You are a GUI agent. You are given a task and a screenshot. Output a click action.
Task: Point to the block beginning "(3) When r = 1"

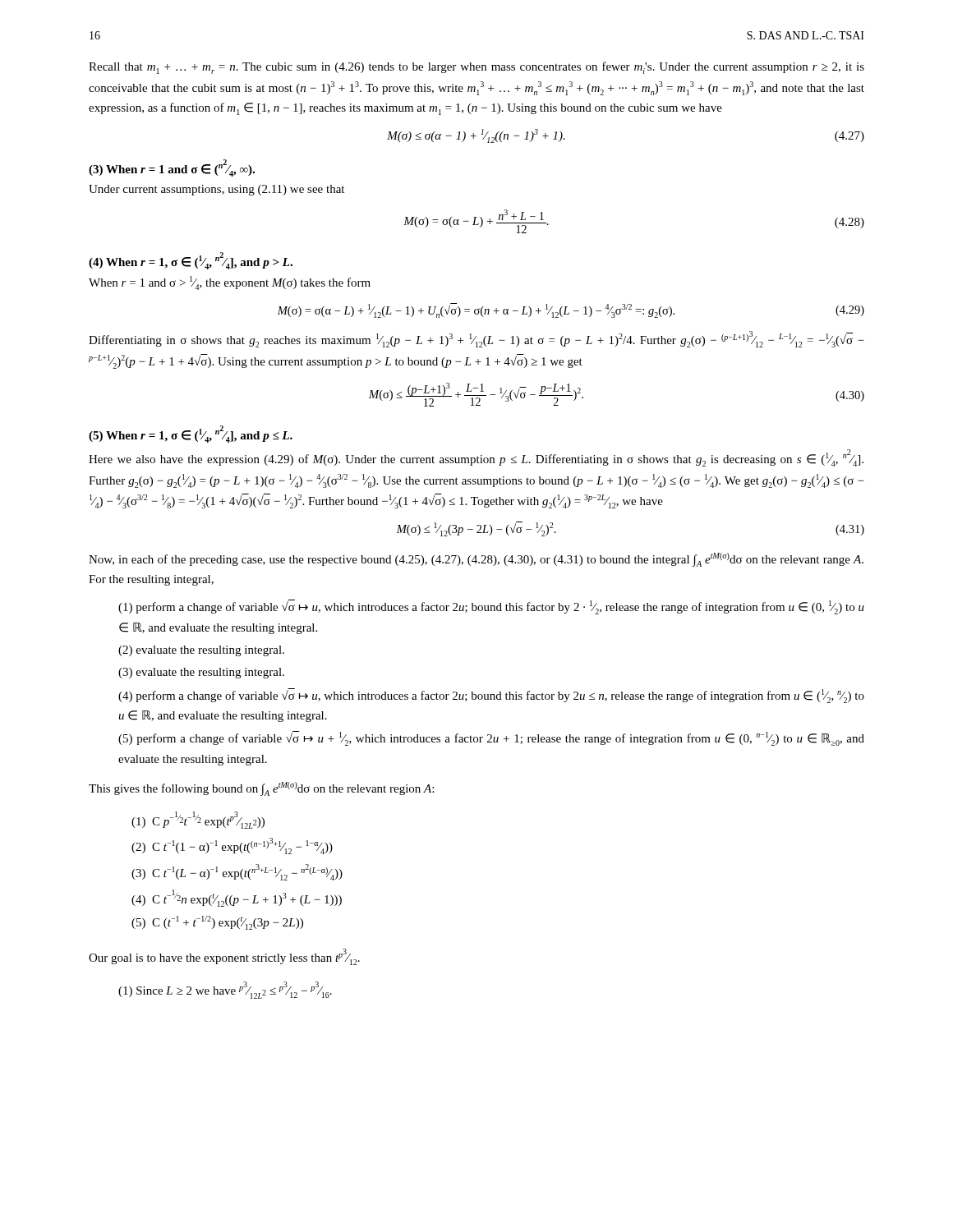[217, 177]
